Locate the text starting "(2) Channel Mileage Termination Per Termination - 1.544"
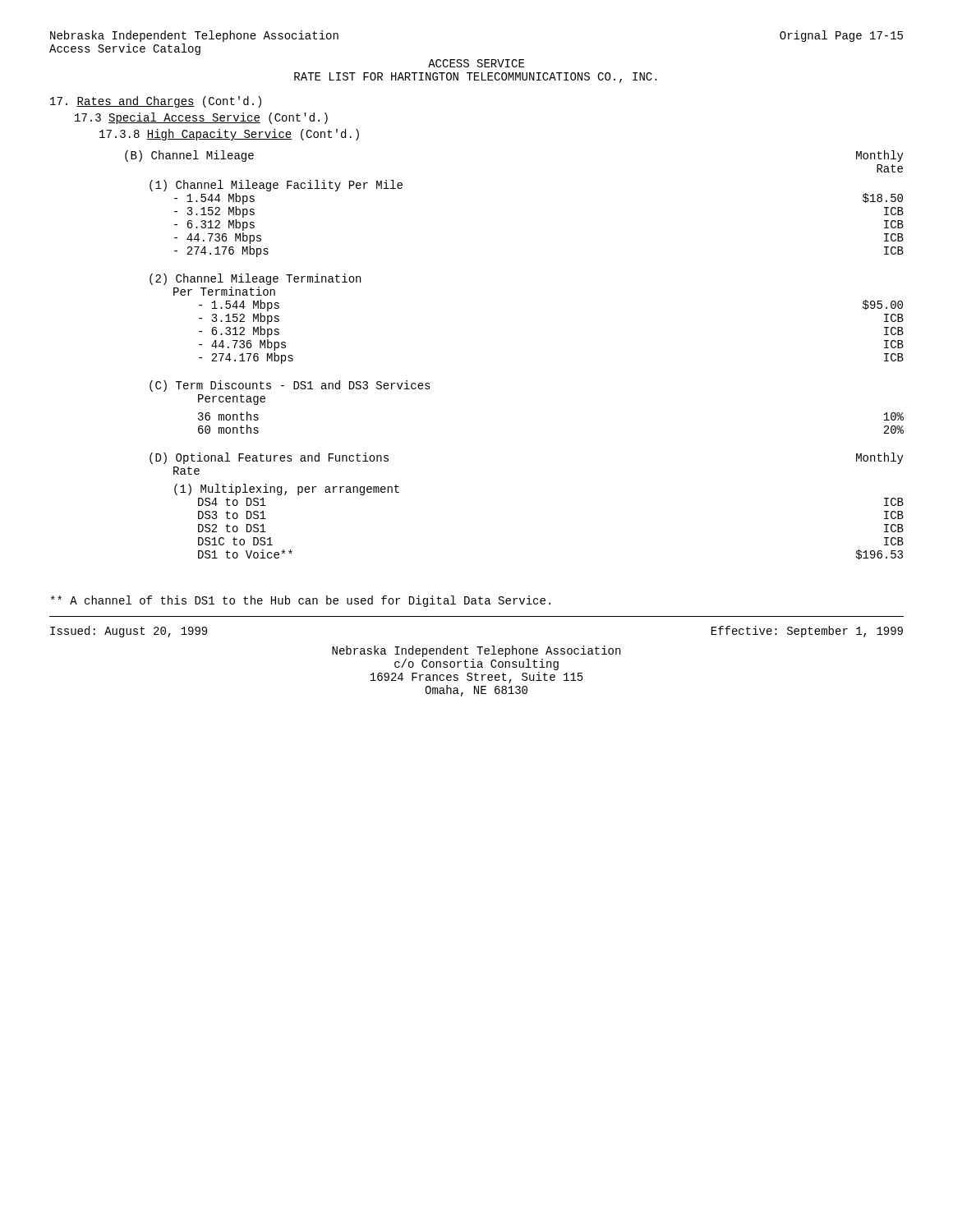953x1232 pixels. click(255, 279)
